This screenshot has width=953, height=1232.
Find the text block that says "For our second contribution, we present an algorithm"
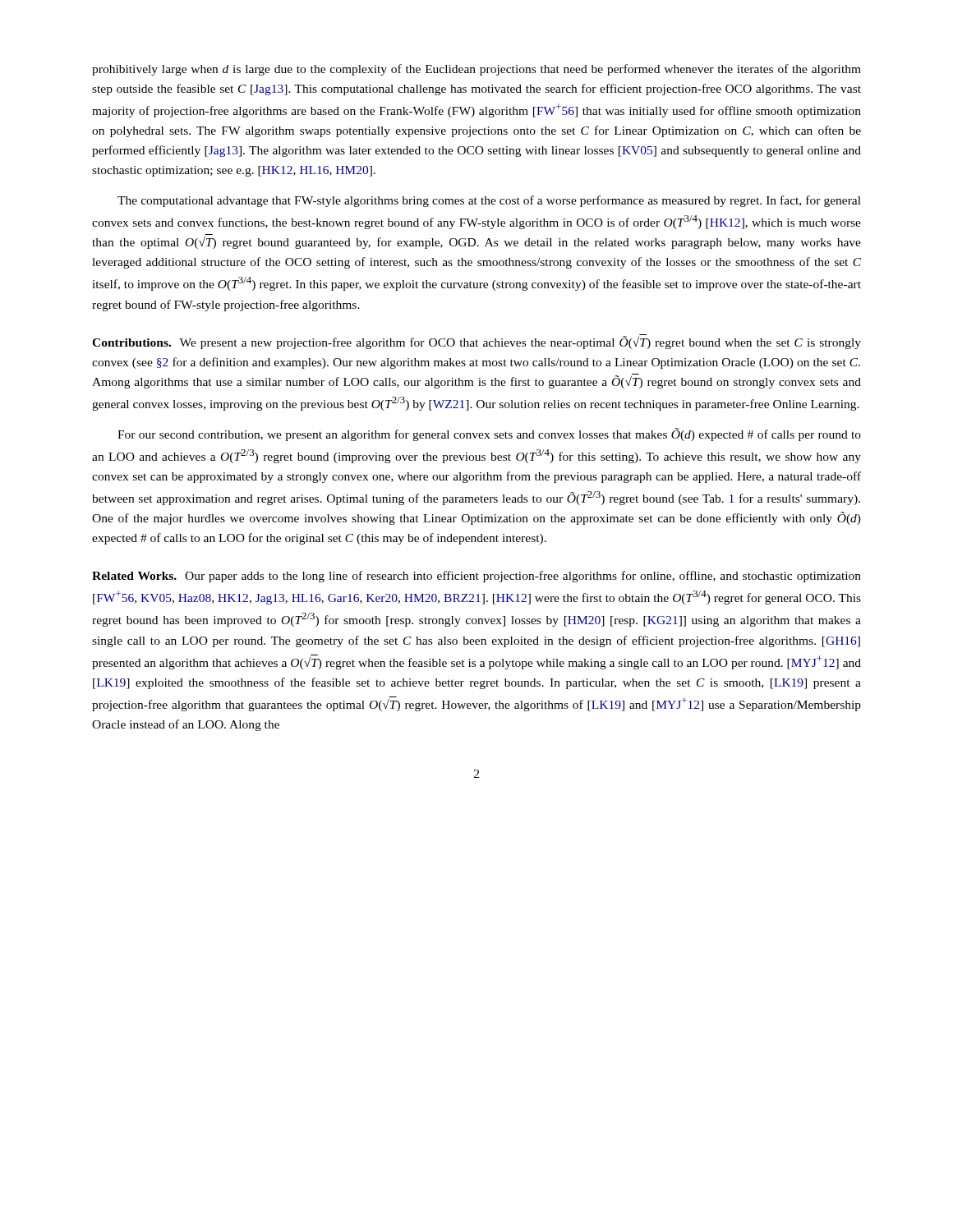click(476, 486)
